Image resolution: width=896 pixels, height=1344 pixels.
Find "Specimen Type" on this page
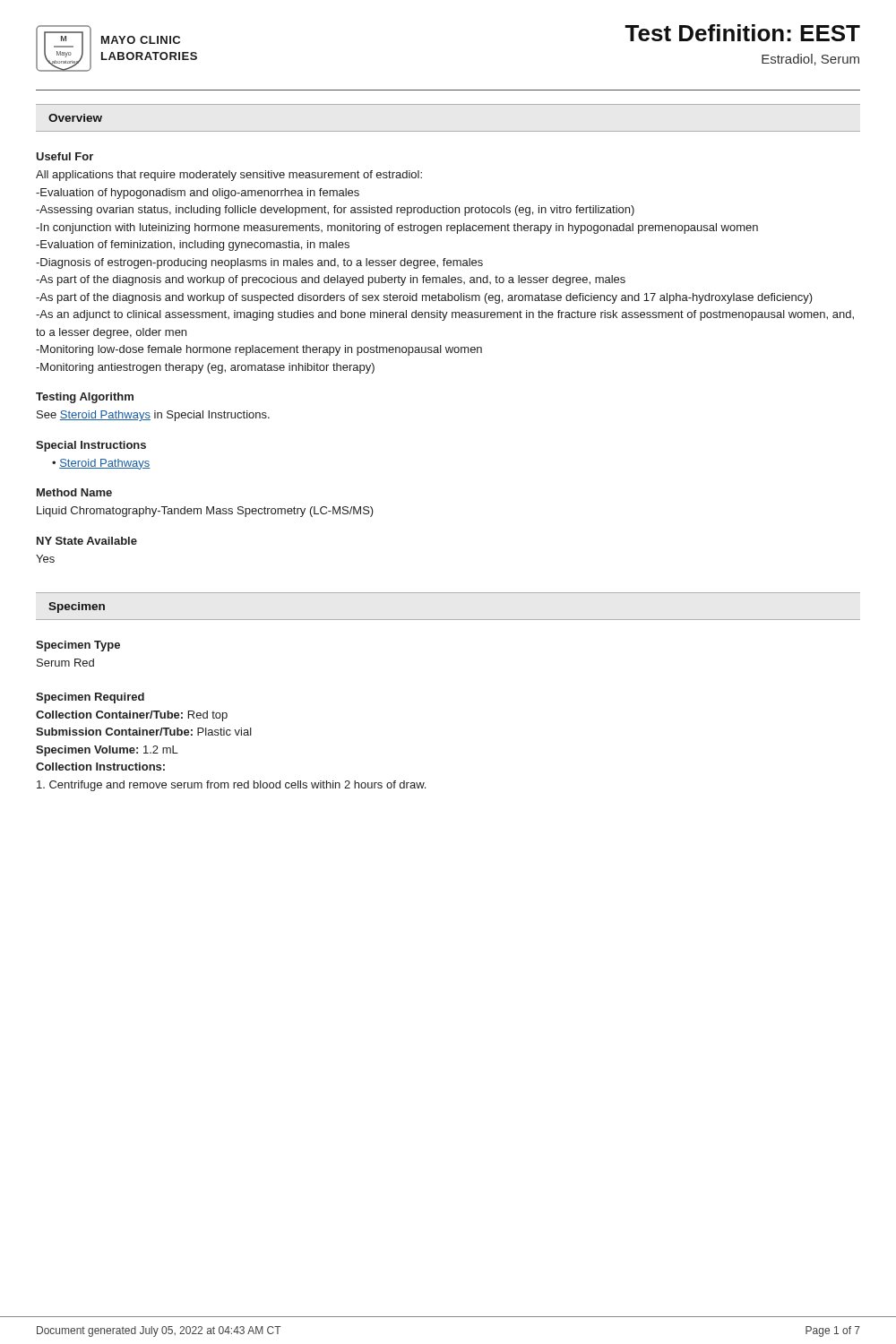coord(78,645)
